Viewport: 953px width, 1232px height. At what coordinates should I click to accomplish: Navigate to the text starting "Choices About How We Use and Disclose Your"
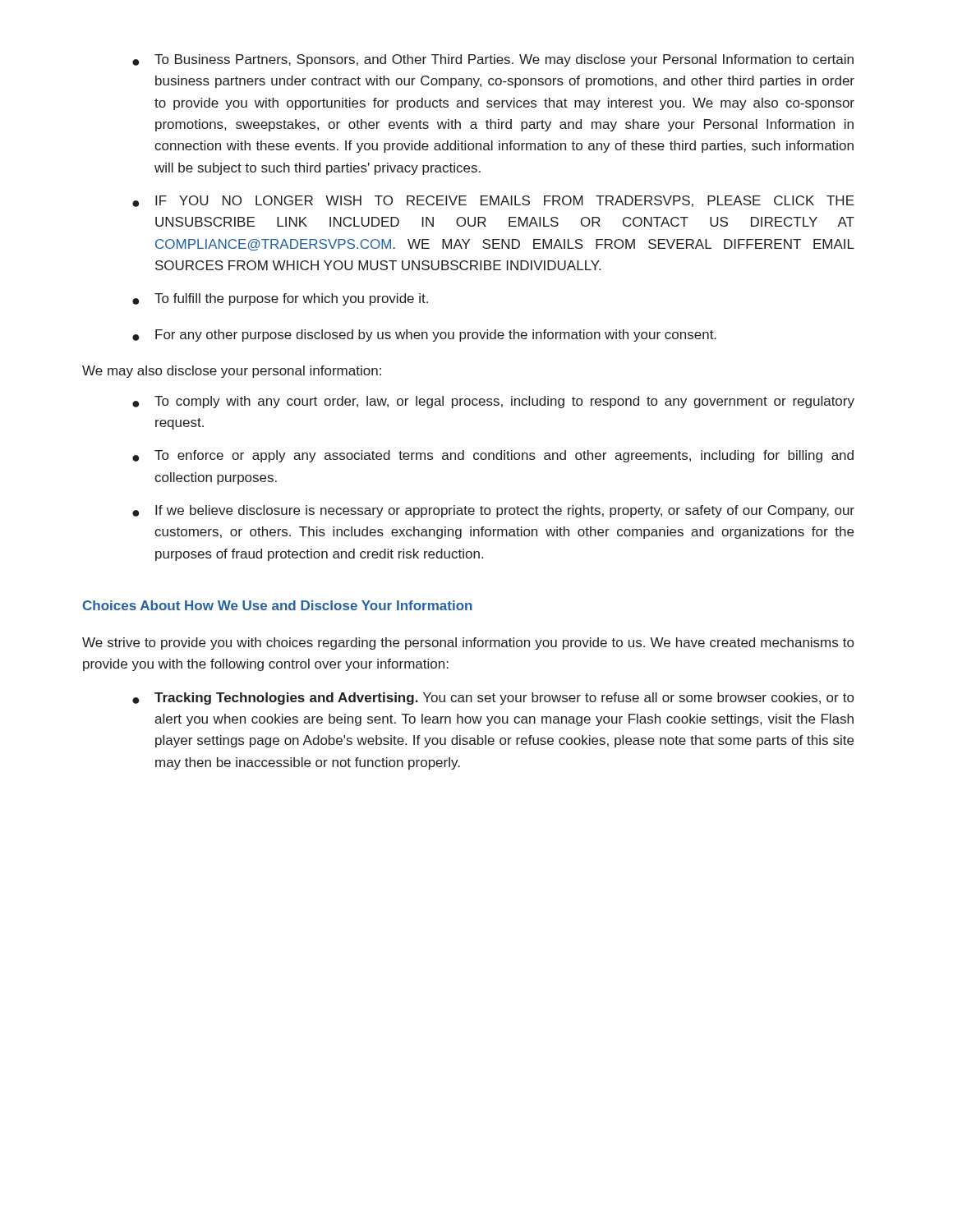(x=277, y=606)
